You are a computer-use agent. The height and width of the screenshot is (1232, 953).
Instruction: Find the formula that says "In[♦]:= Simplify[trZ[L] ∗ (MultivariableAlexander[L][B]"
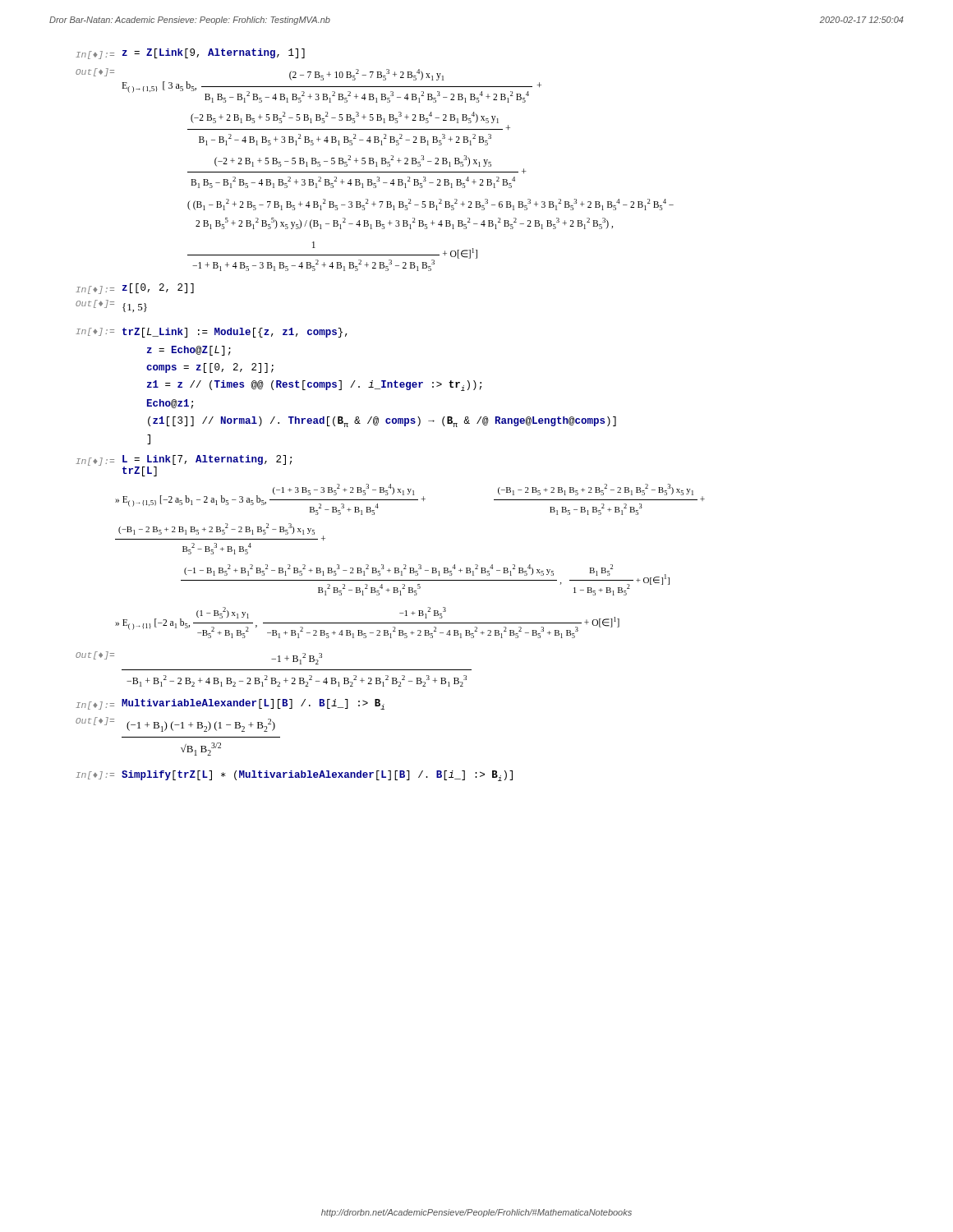tap(476, 775)
